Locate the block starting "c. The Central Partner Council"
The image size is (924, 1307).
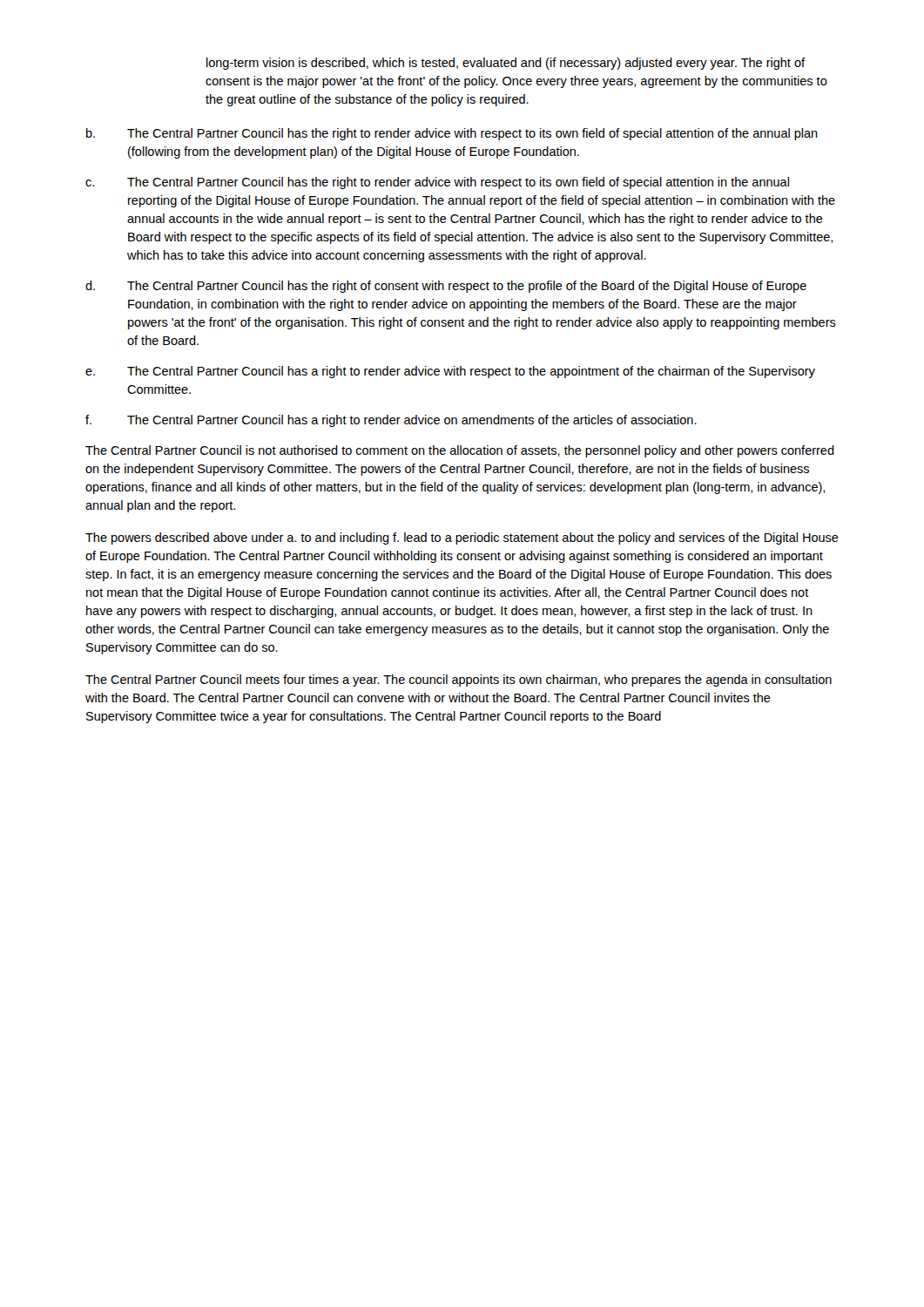[x=462, y=219]
